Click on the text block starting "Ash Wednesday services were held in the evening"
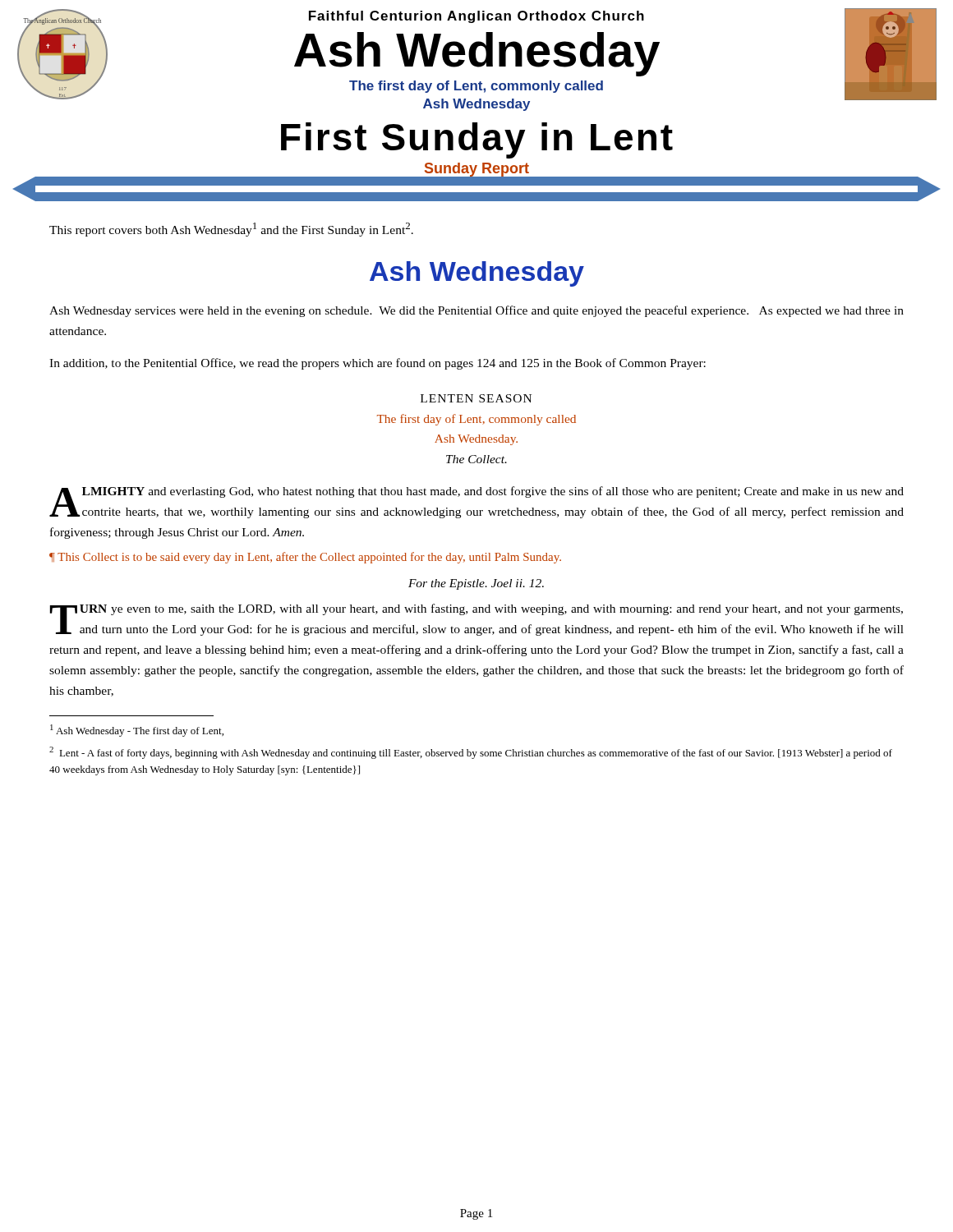This screenshot has height=1232, width=953. point(476,321)
